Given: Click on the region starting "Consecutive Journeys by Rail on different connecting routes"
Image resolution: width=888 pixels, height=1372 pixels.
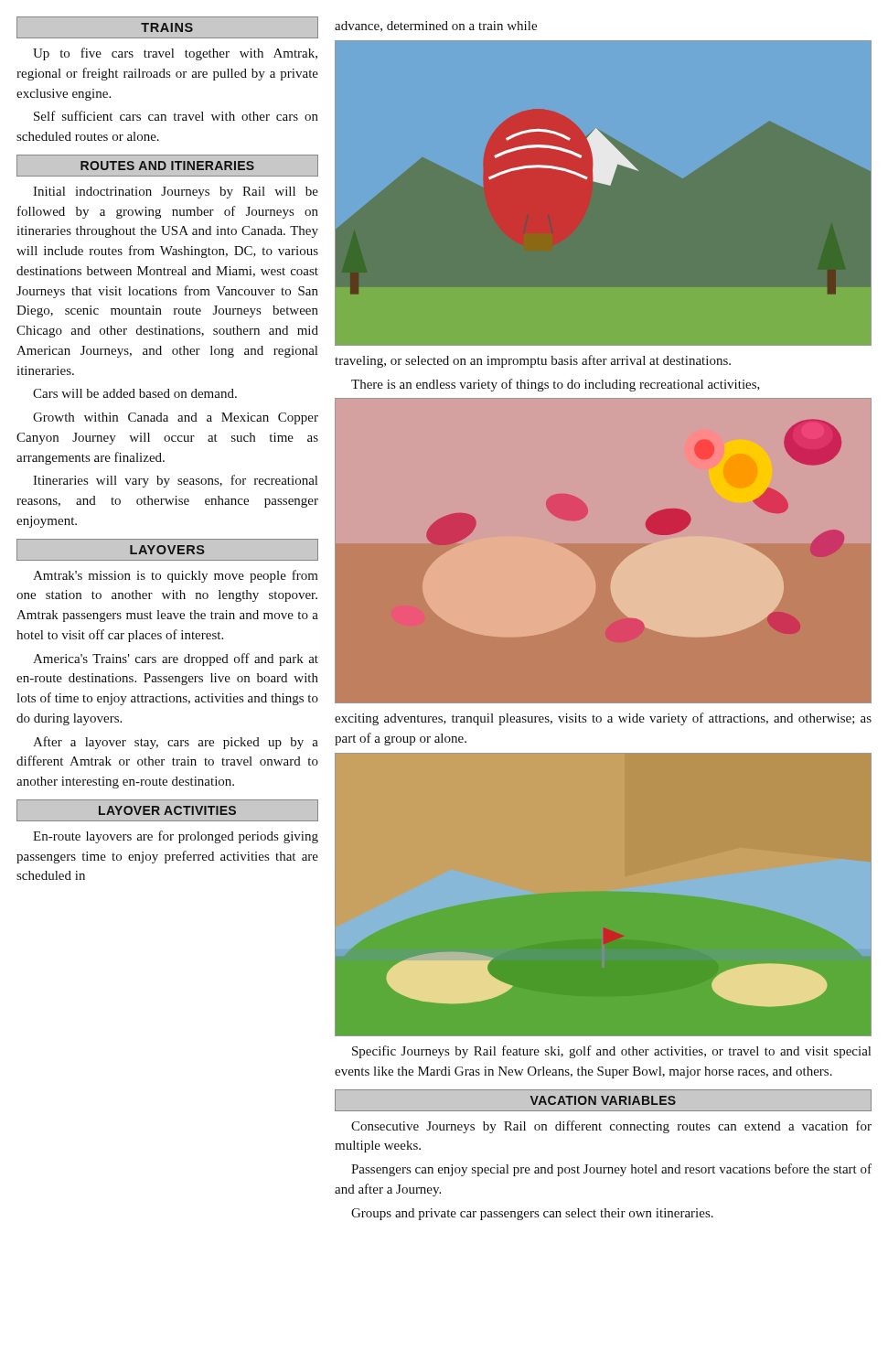Looking at the screenshot, I should coord(603,1170).
